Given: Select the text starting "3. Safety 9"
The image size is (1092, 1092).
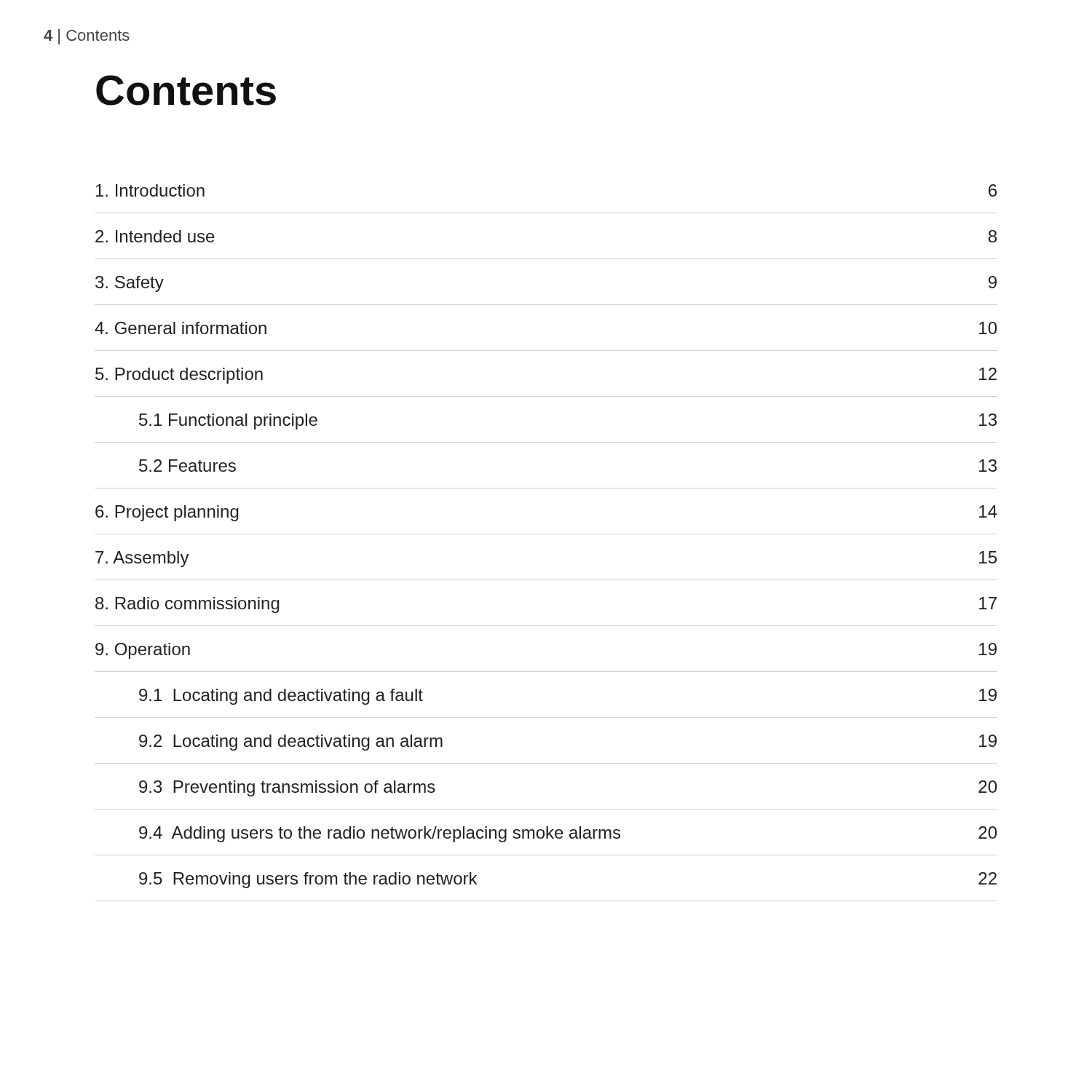Looking at the screenshot, I should click(x=134, y=284).
